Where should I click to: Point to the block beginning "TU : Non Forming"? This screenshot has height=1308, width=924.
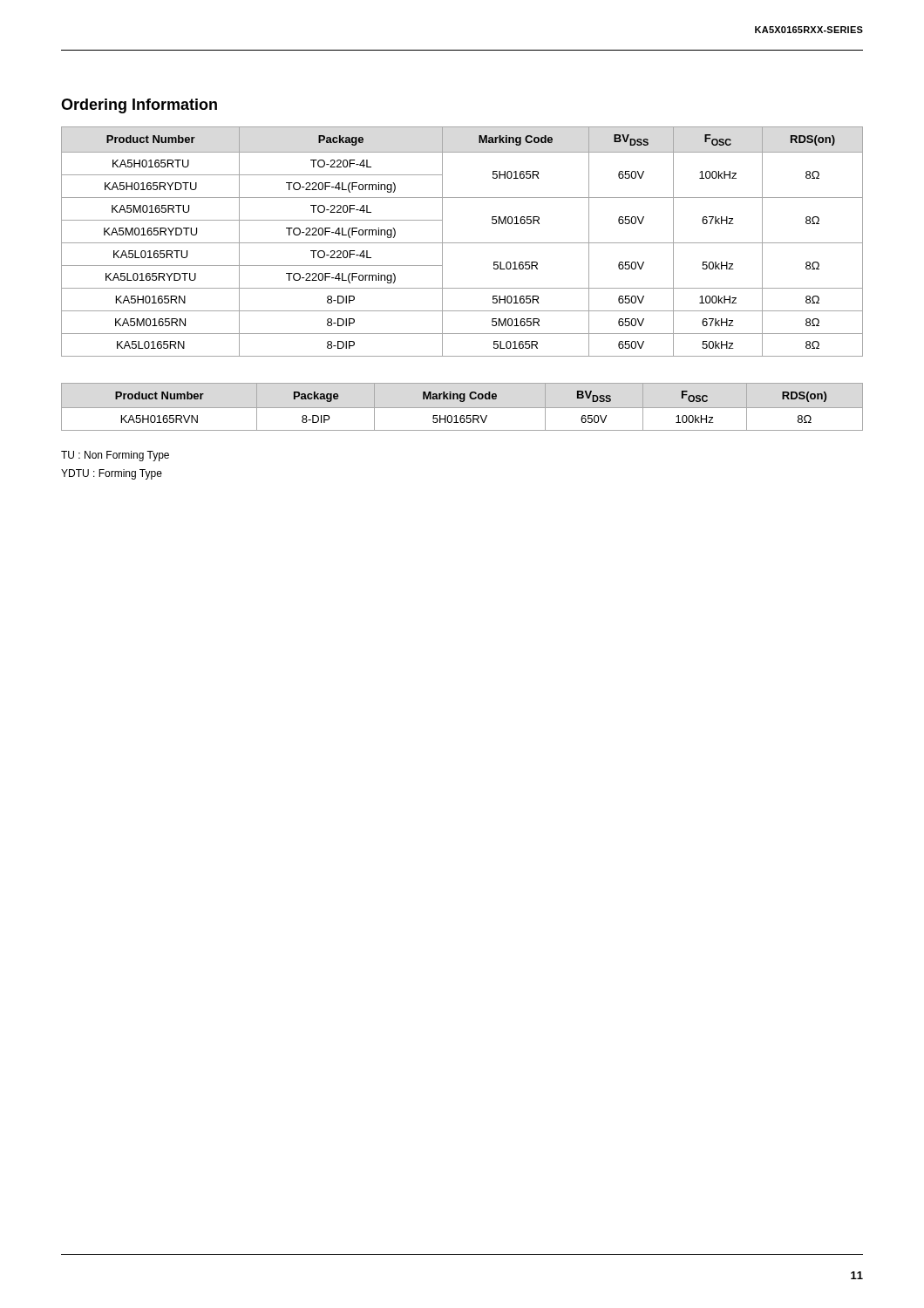click(x=115, y=455)
